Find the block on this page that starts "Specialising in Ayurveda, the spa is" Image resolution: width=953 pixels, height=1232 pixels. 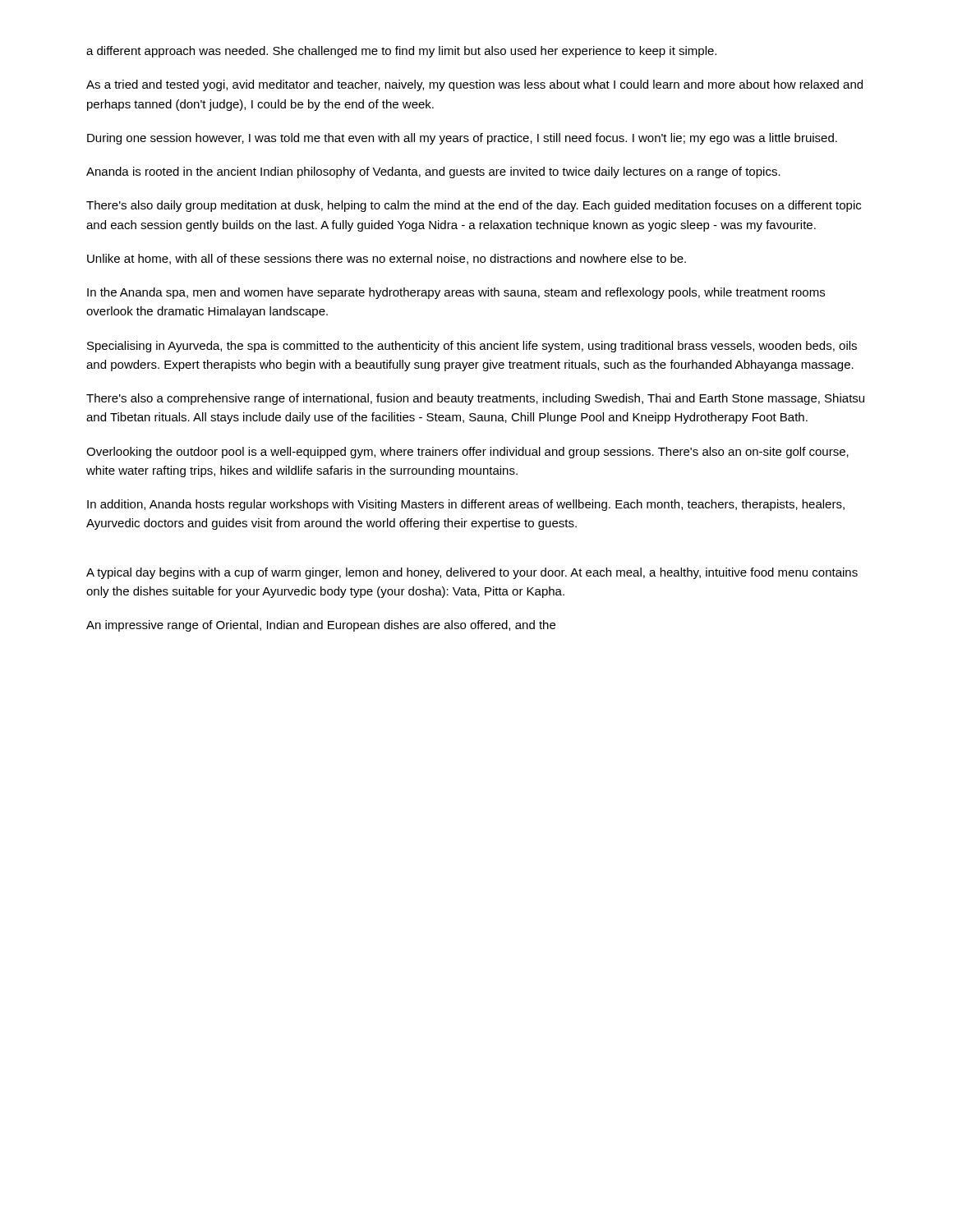(x=472, y=355)
